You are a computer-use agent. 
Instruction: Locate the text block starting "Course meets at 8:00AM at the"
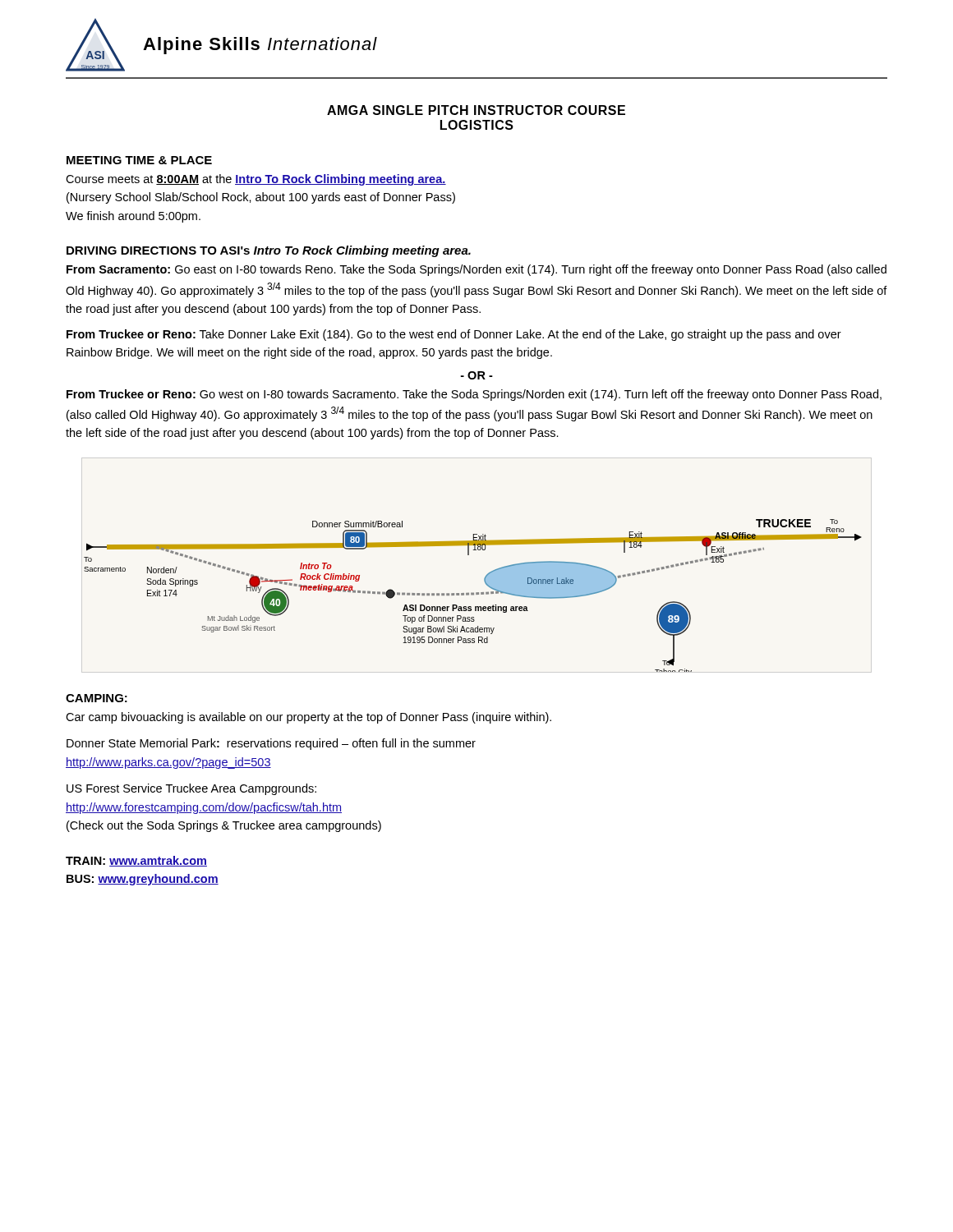[261, 197]
